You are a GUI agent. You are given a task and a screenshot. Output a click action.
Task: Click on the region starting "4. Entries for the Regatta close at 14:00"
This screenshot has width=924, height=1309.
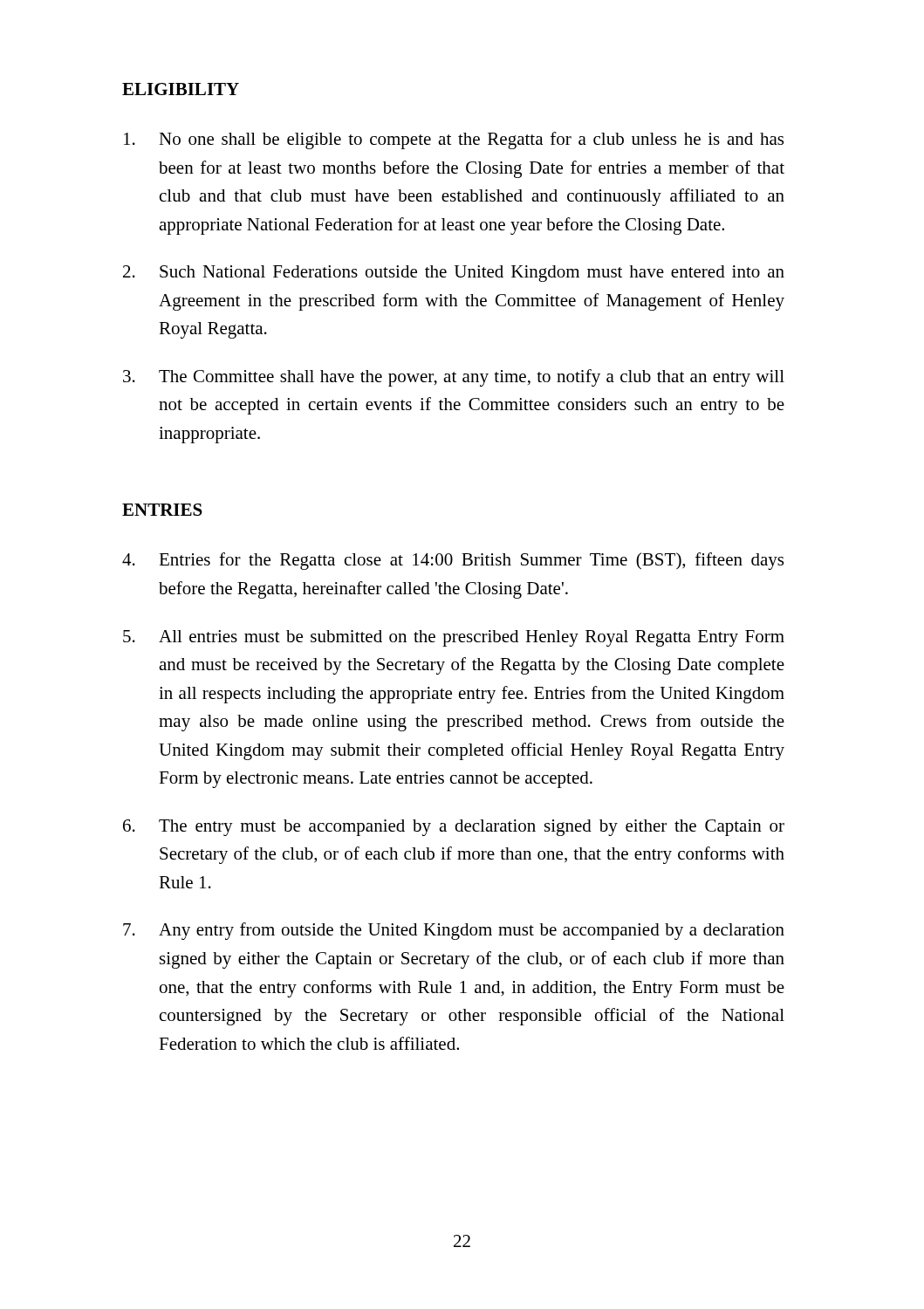point(453,574)
